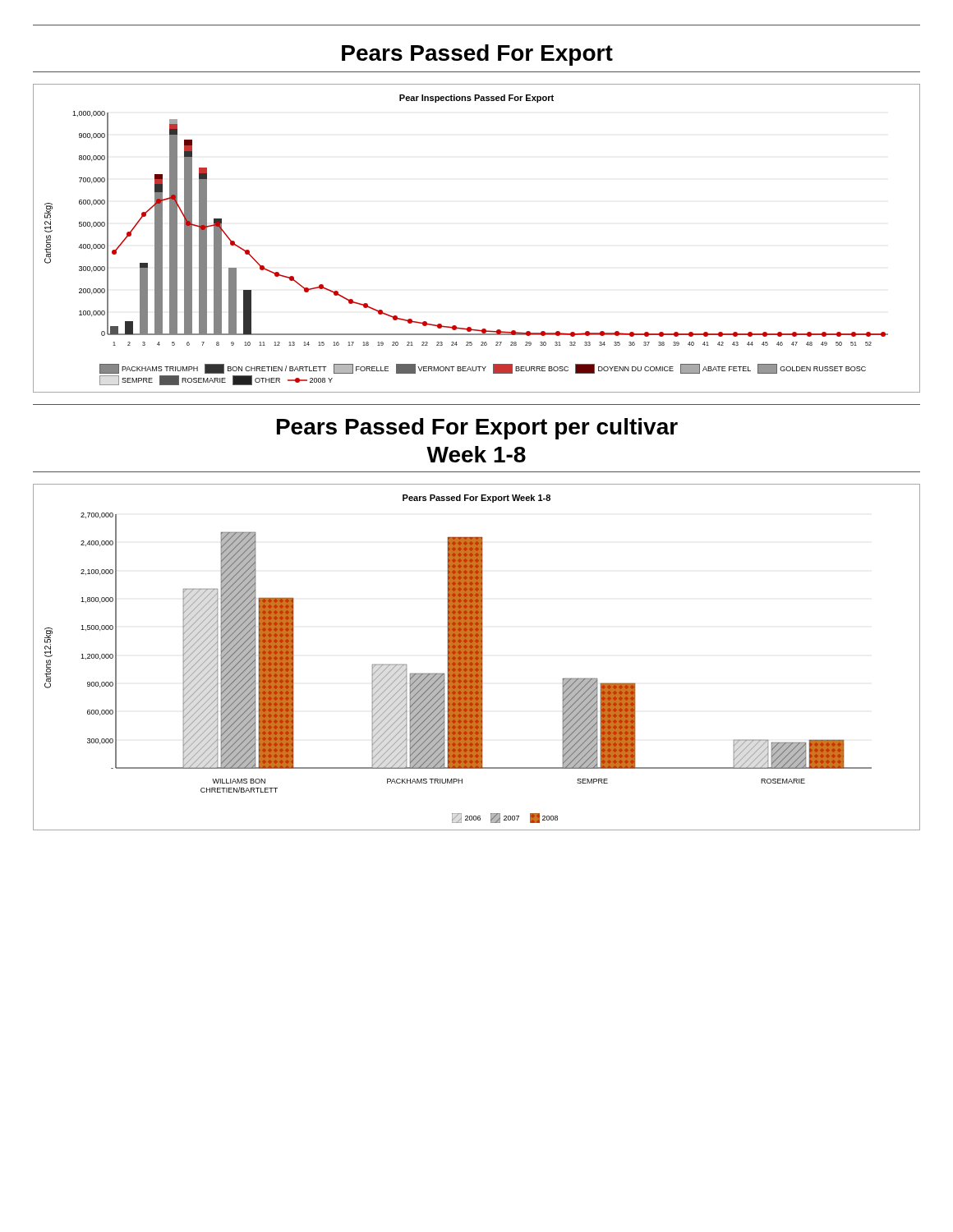Locate the grouped bar chart

tap(476, 657)
